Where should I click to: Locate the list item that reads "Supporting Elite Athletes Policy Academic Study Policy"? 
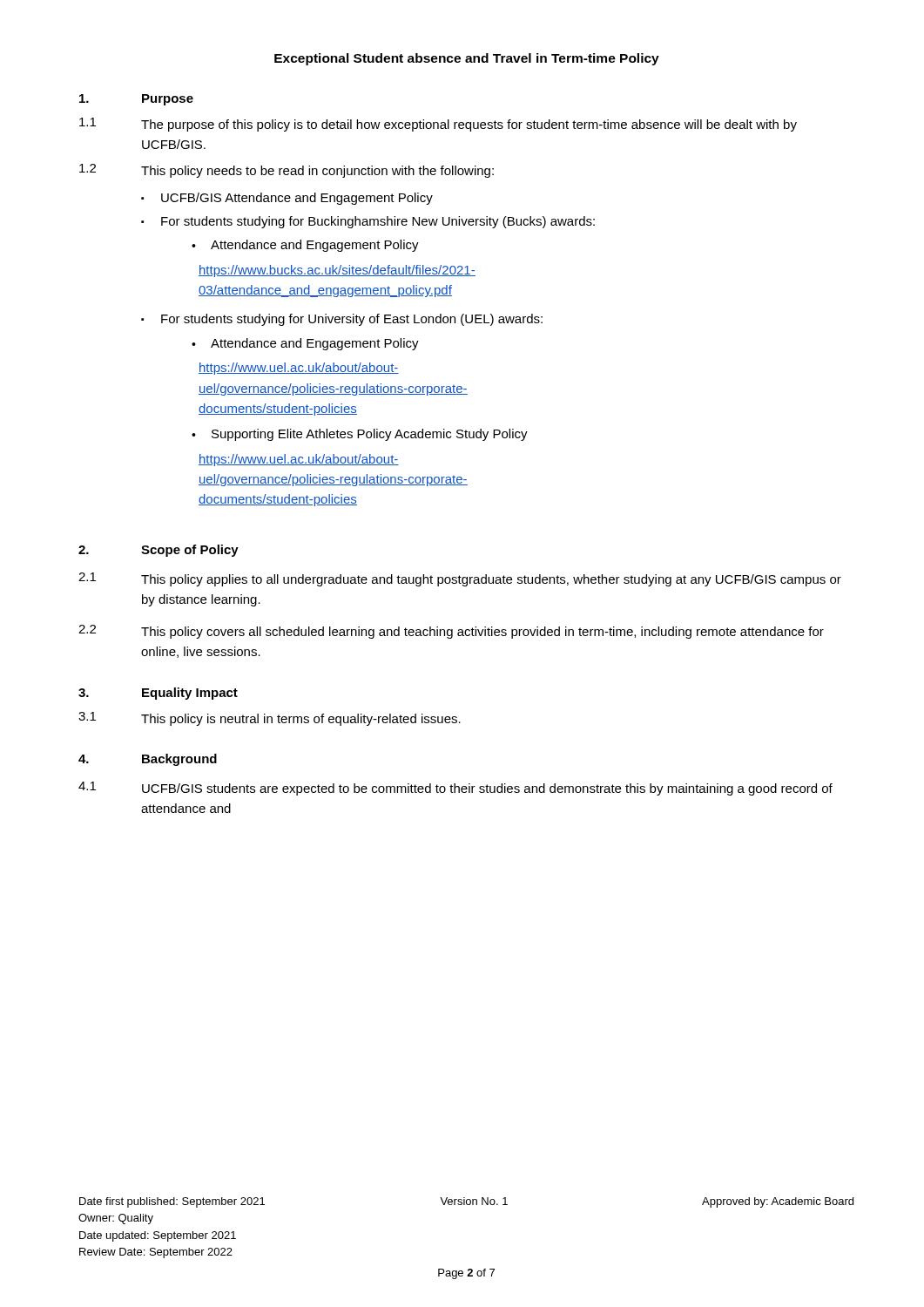tap(523, 434)
